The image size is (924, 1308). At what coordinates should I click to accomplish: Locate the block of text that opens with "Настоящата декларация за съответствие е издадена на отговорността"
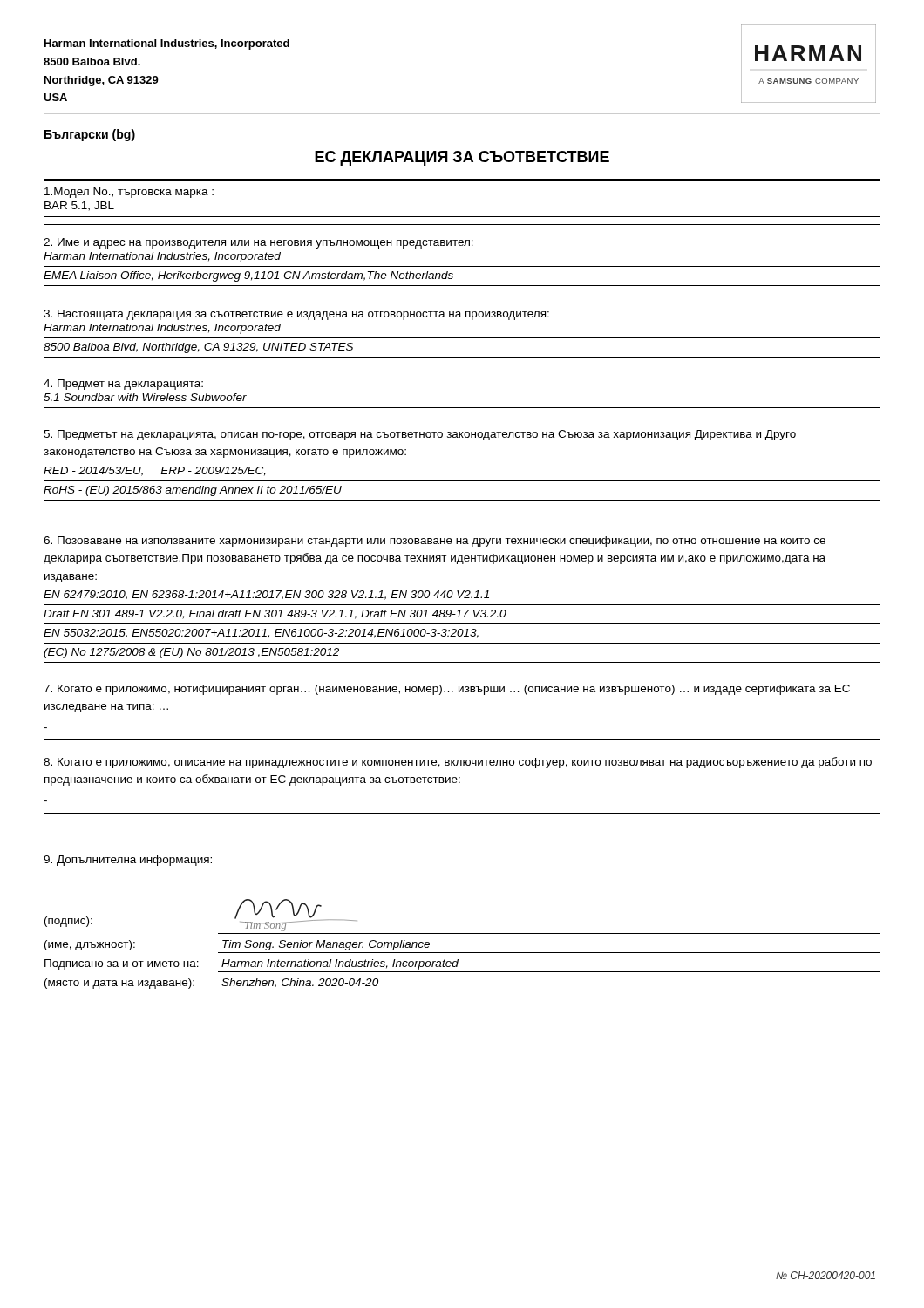coord(462,332)
